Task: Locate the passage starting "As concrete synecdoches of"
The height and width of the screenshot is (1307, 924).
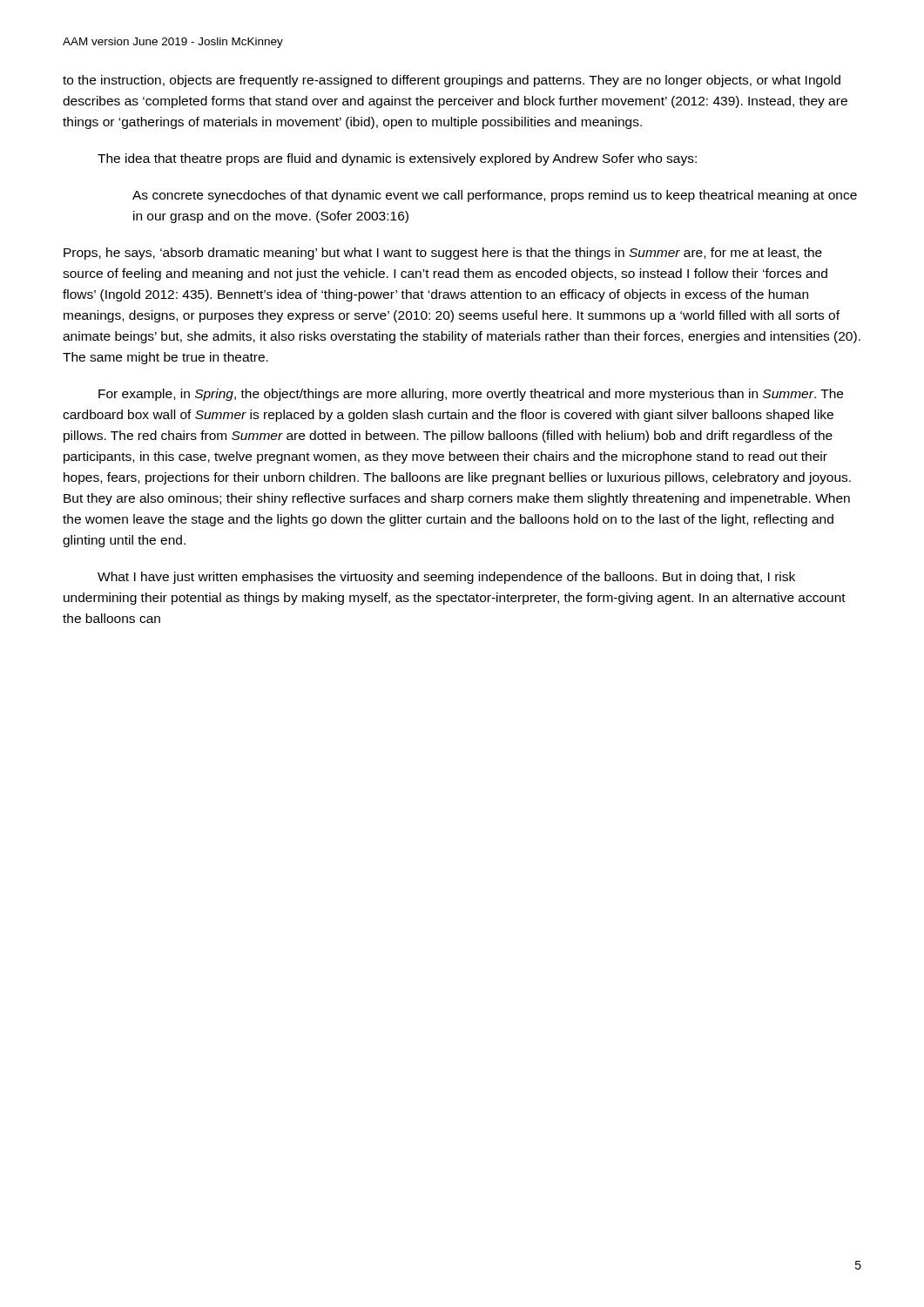Action: click(497, 206)
